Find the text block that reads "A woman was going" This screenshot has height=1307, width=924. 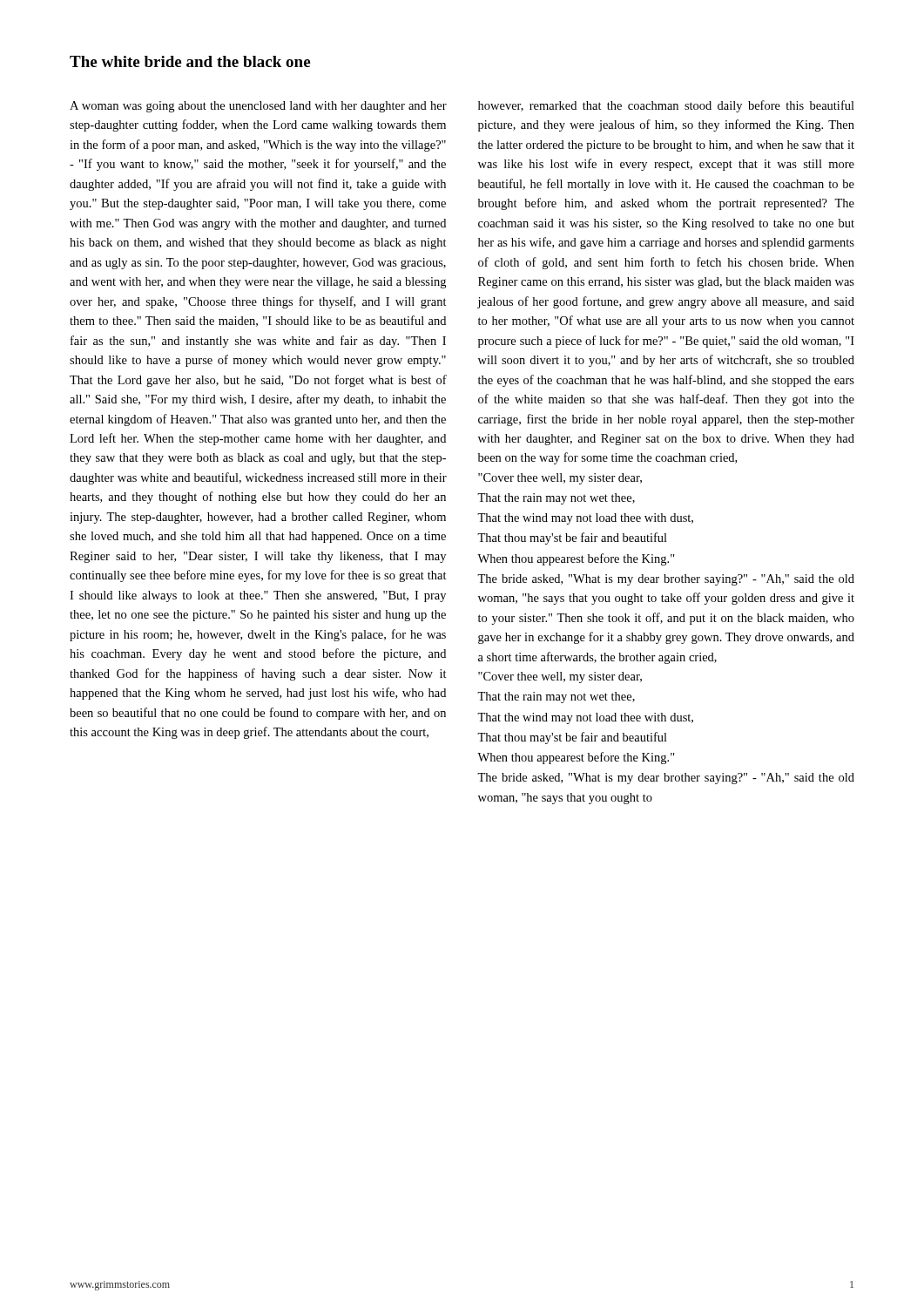tap(258, 419)
